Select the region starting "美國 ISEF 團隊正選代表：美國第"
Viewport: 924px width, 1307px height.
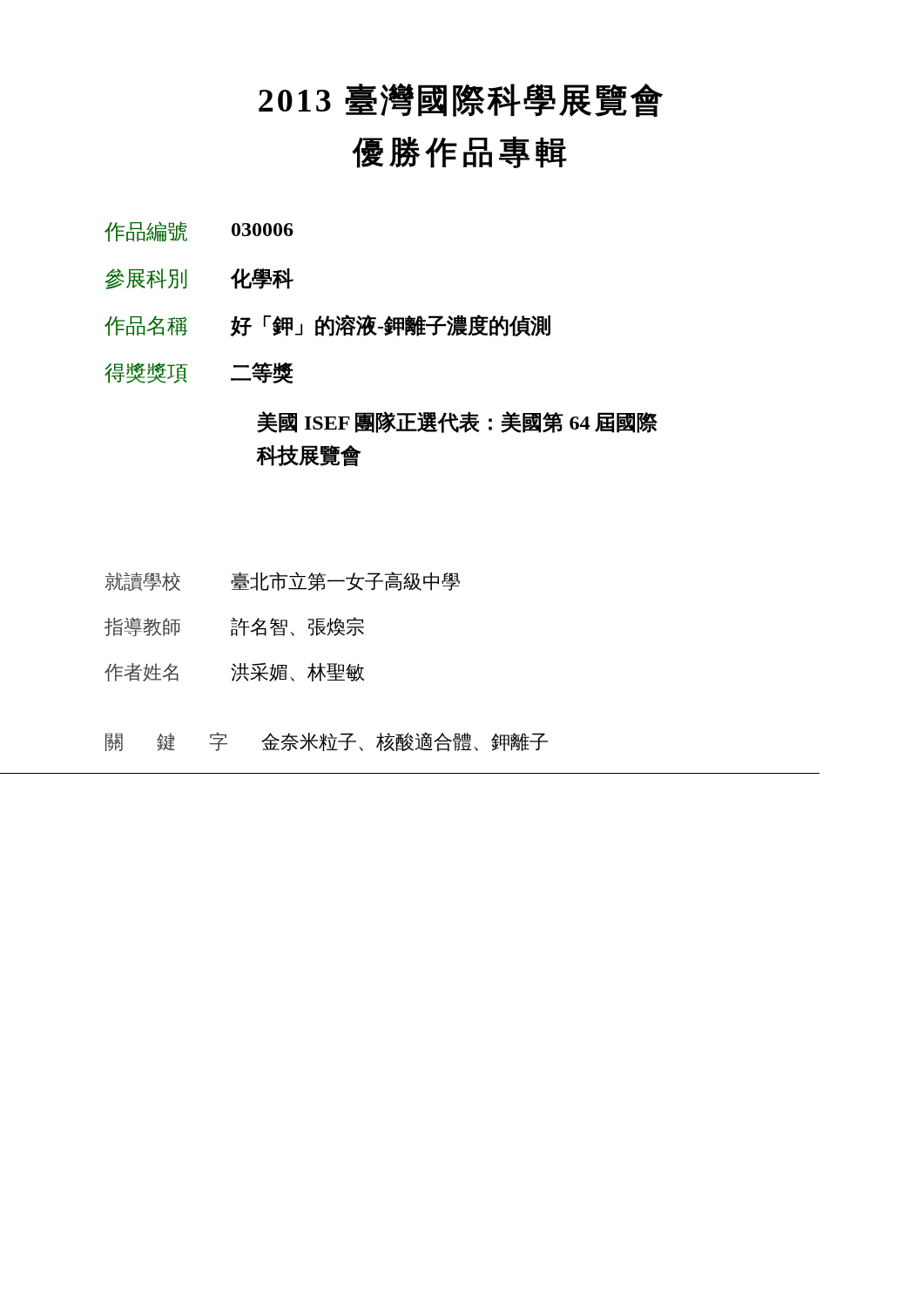point(590,440)
